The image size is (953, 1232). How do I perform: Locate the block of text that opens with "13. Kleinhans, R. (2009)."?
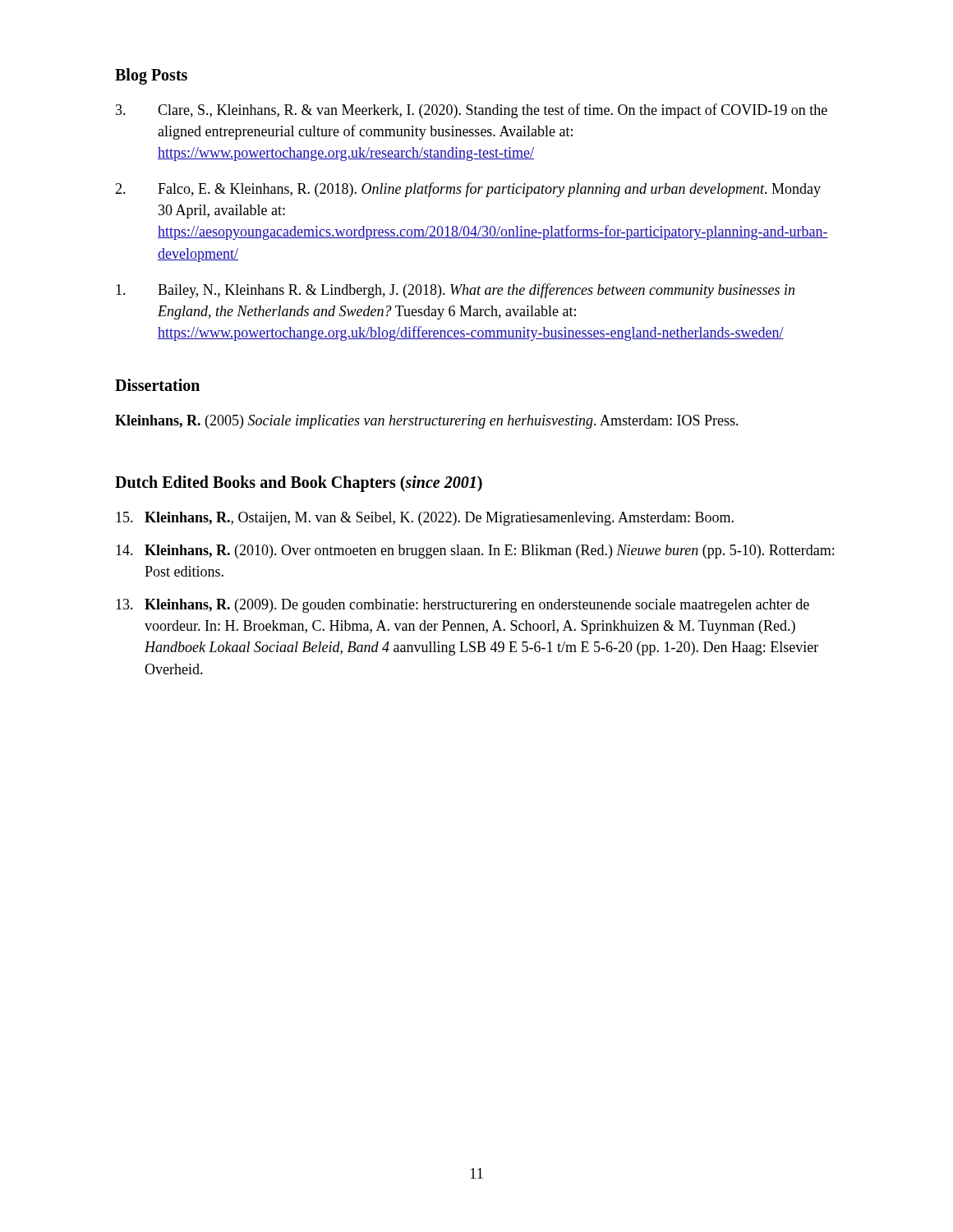coord(476,637)
